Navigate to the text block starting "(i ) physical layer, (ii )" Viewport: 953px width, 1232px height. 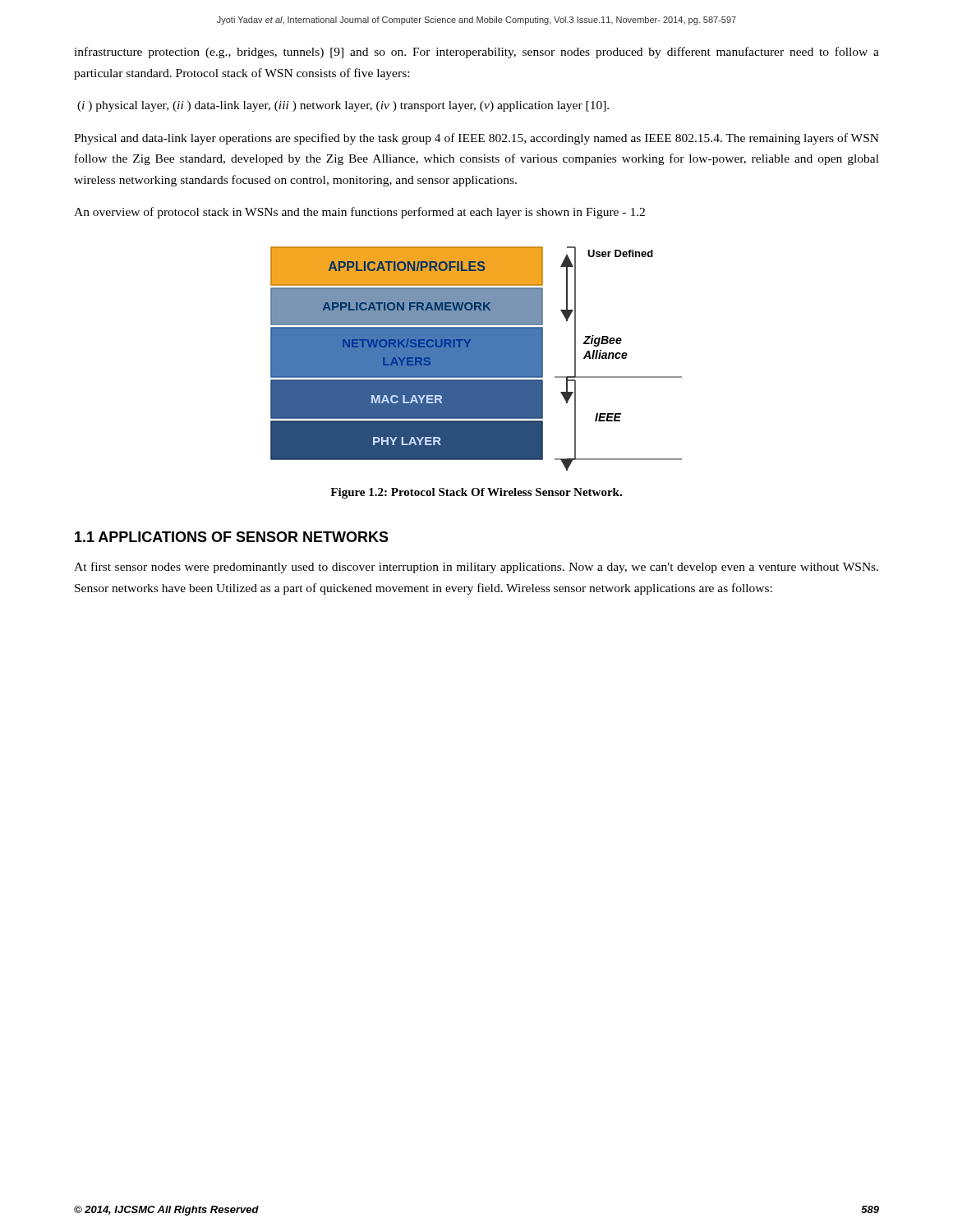(x=342, y=105)
